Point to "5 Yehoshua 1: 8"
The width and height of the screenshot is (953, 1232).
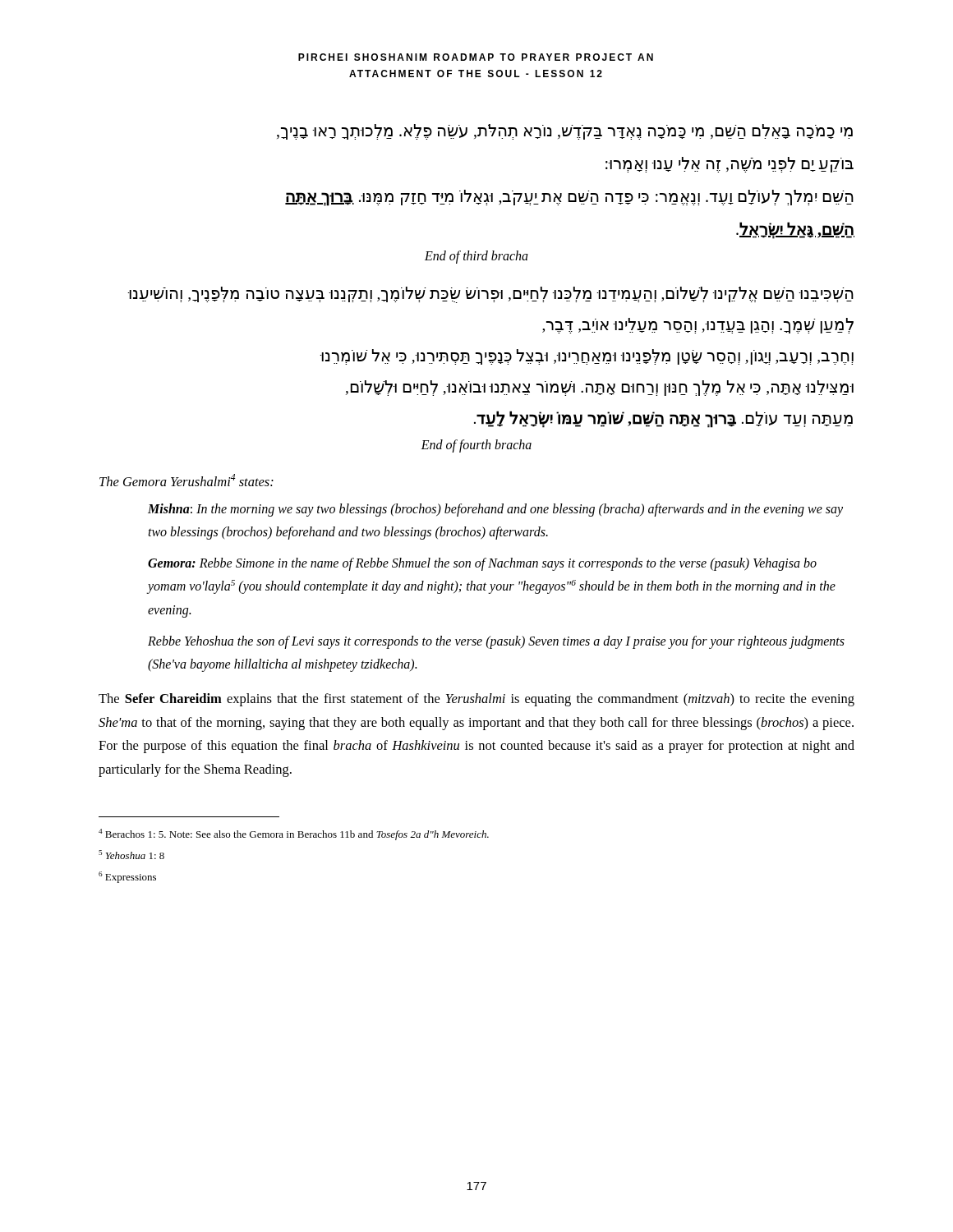132,855
